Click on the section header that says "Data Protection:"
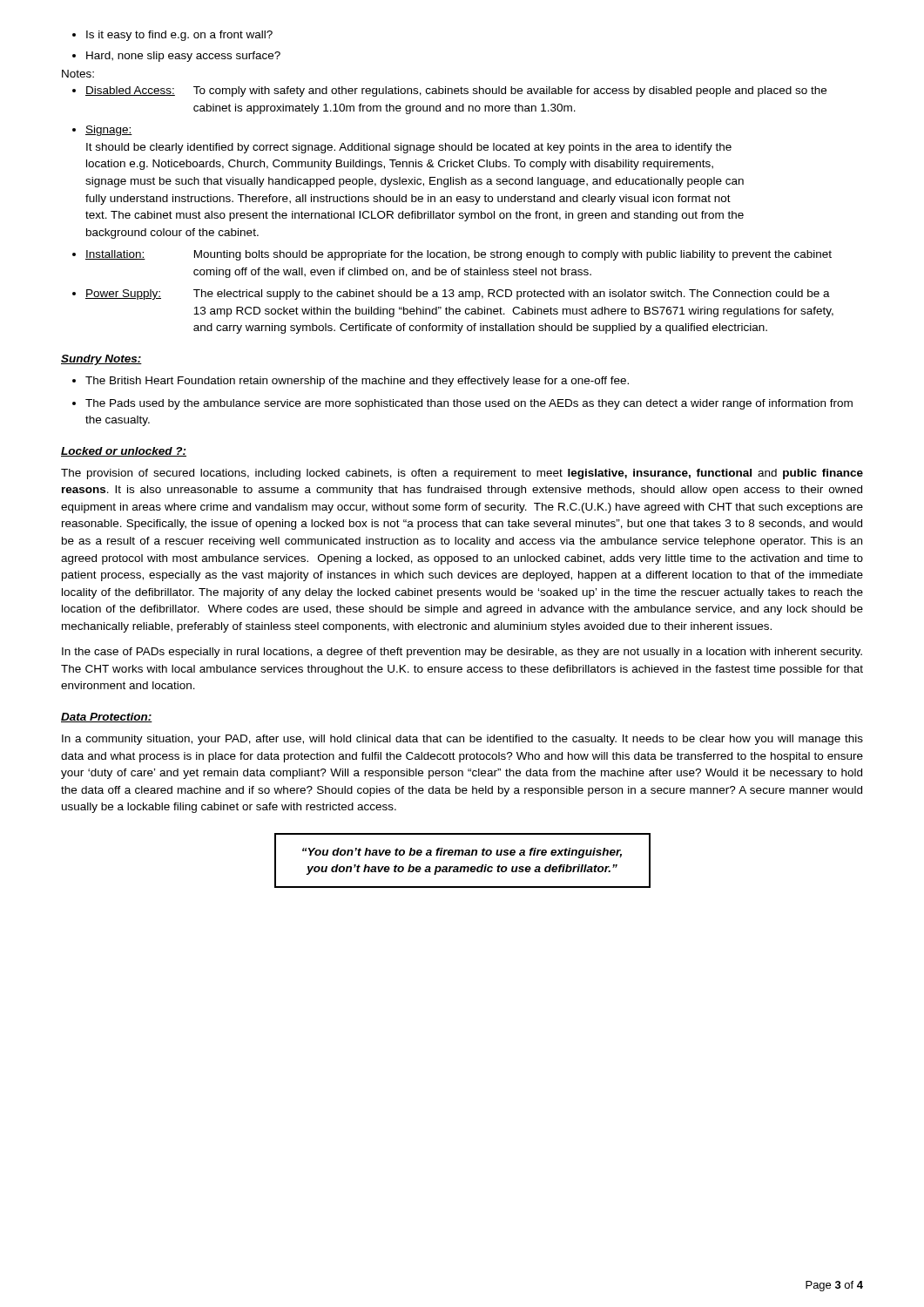The width and height of the screenshot is (924, 1307). pos(106,717)
